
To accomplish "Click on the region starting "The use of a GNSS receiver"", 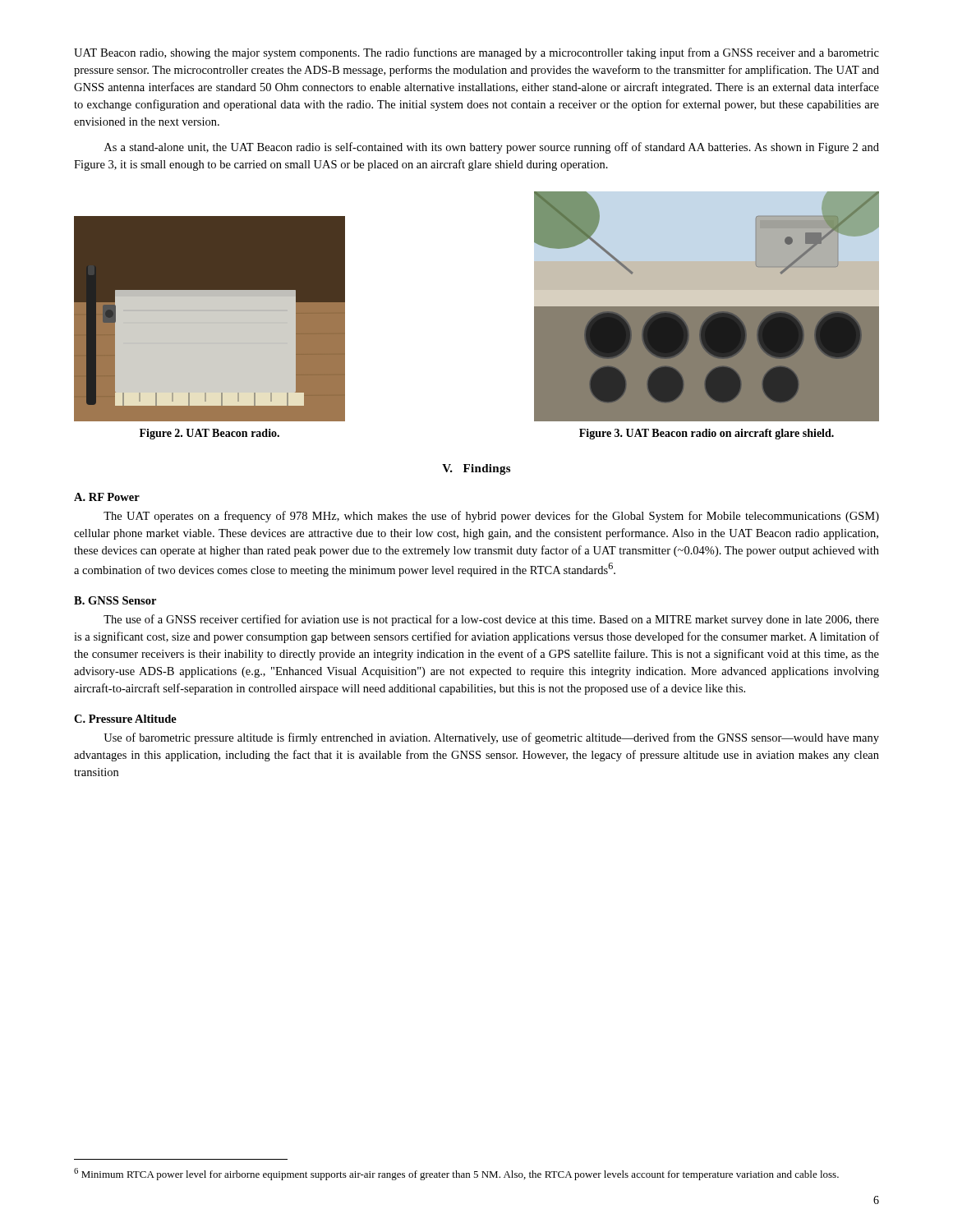I will point(476,654).
